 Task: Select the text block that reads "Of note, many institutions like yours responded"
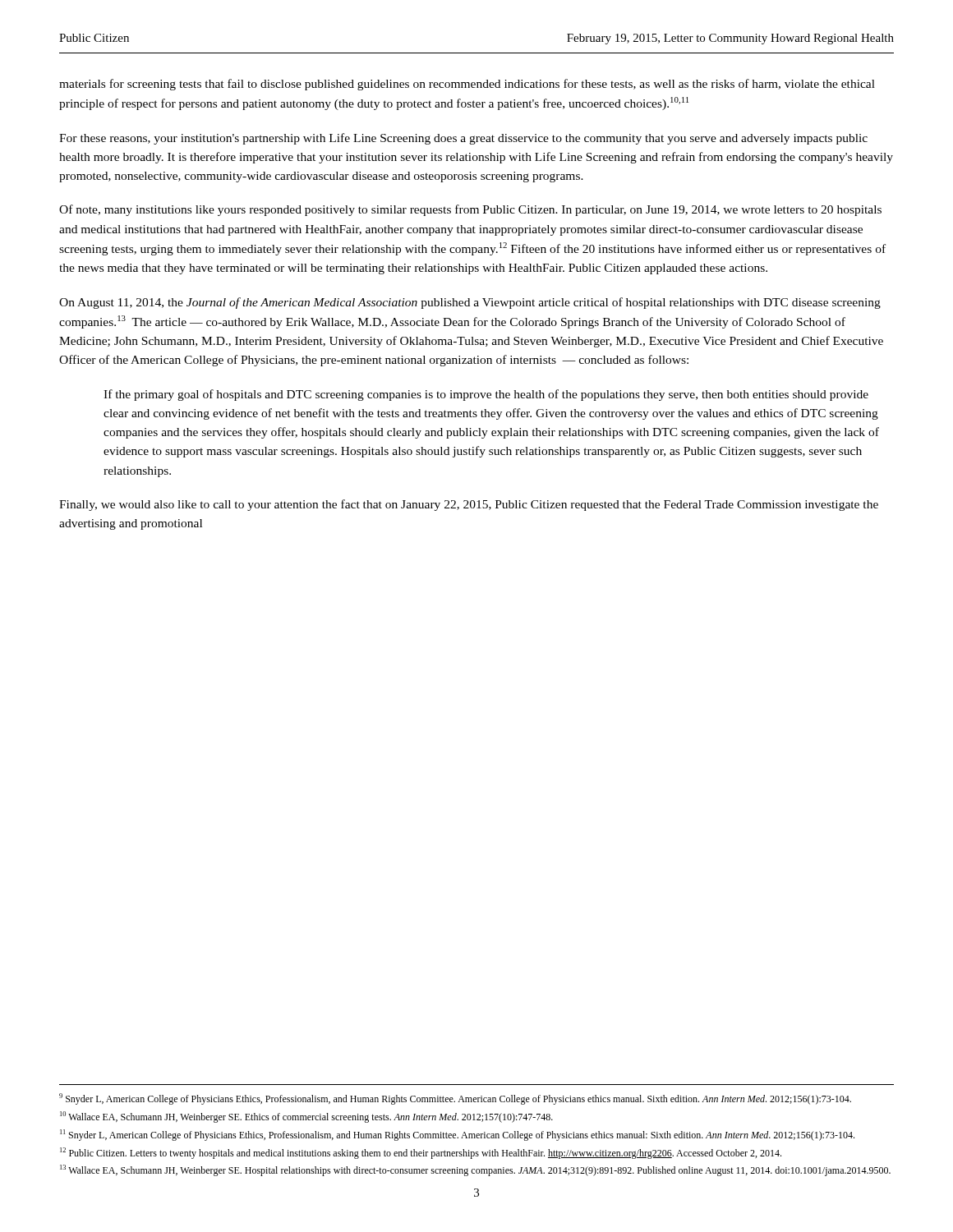tap(472, 239)
